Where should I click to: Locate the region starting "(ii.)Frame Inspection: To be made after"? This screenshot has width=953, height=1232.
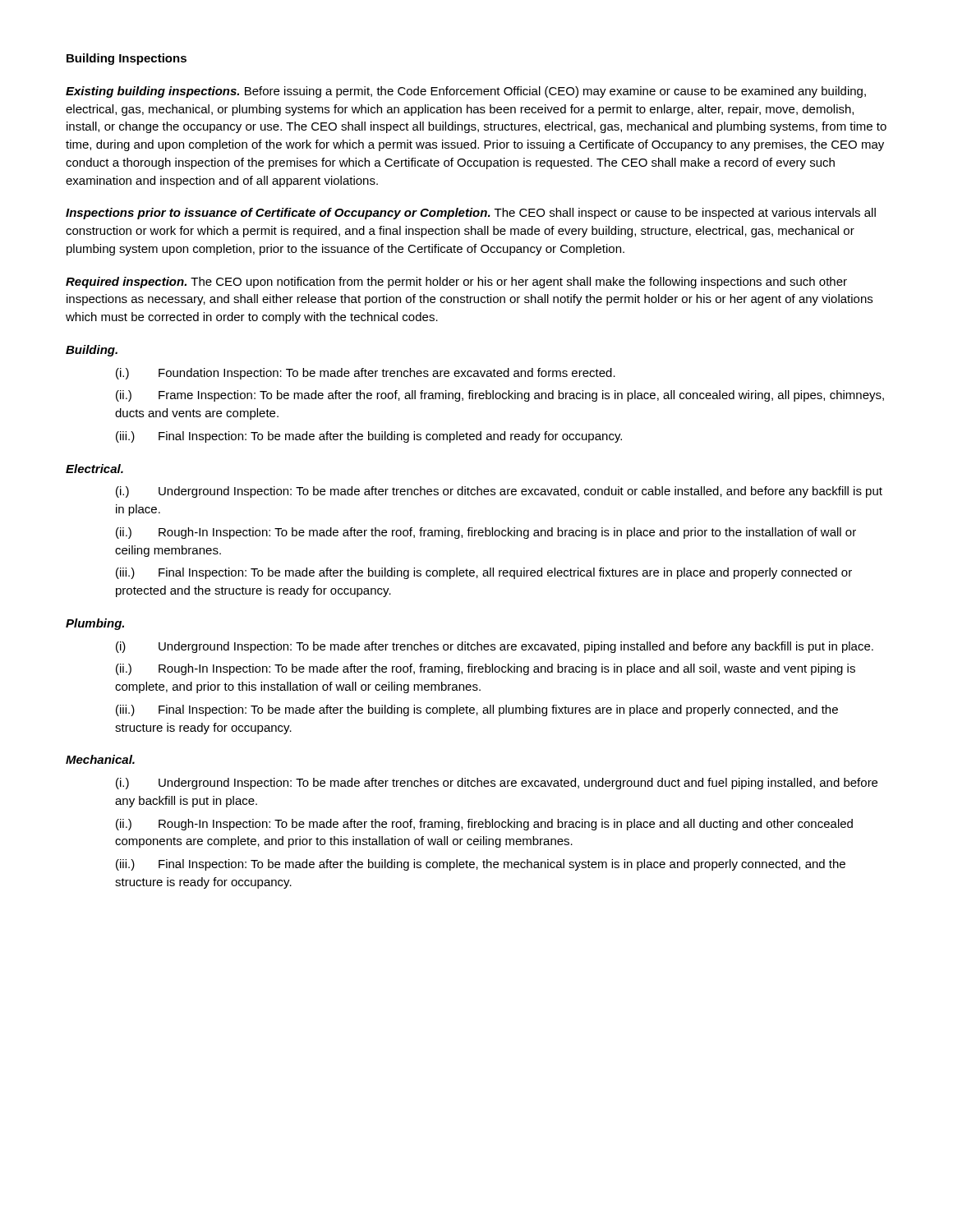tap(500, 403)
